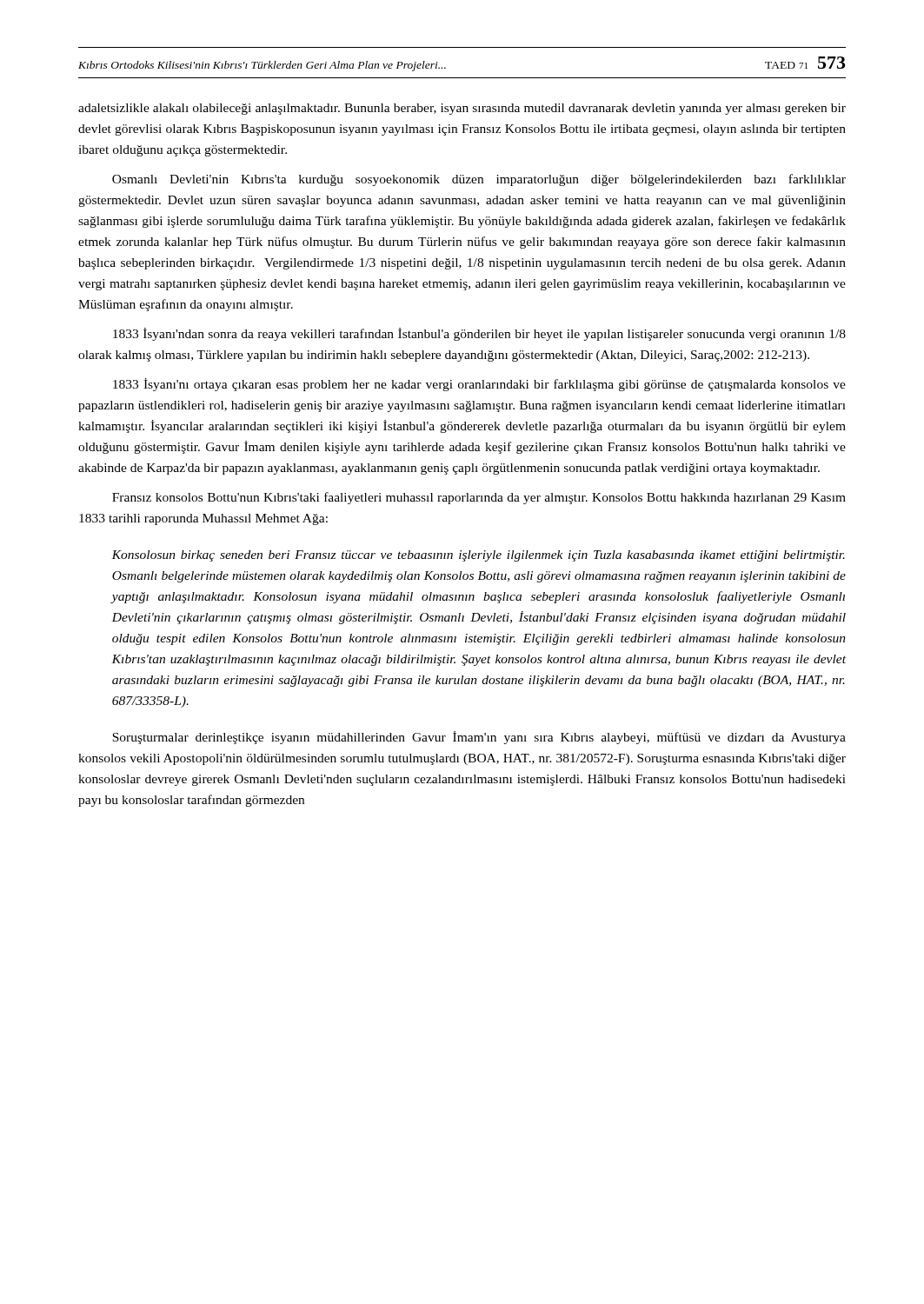
Task: Select the text block that says "Konsolosun birkaç seneden beri Fransız tüccar"
Action: click(x=479, y=628)
